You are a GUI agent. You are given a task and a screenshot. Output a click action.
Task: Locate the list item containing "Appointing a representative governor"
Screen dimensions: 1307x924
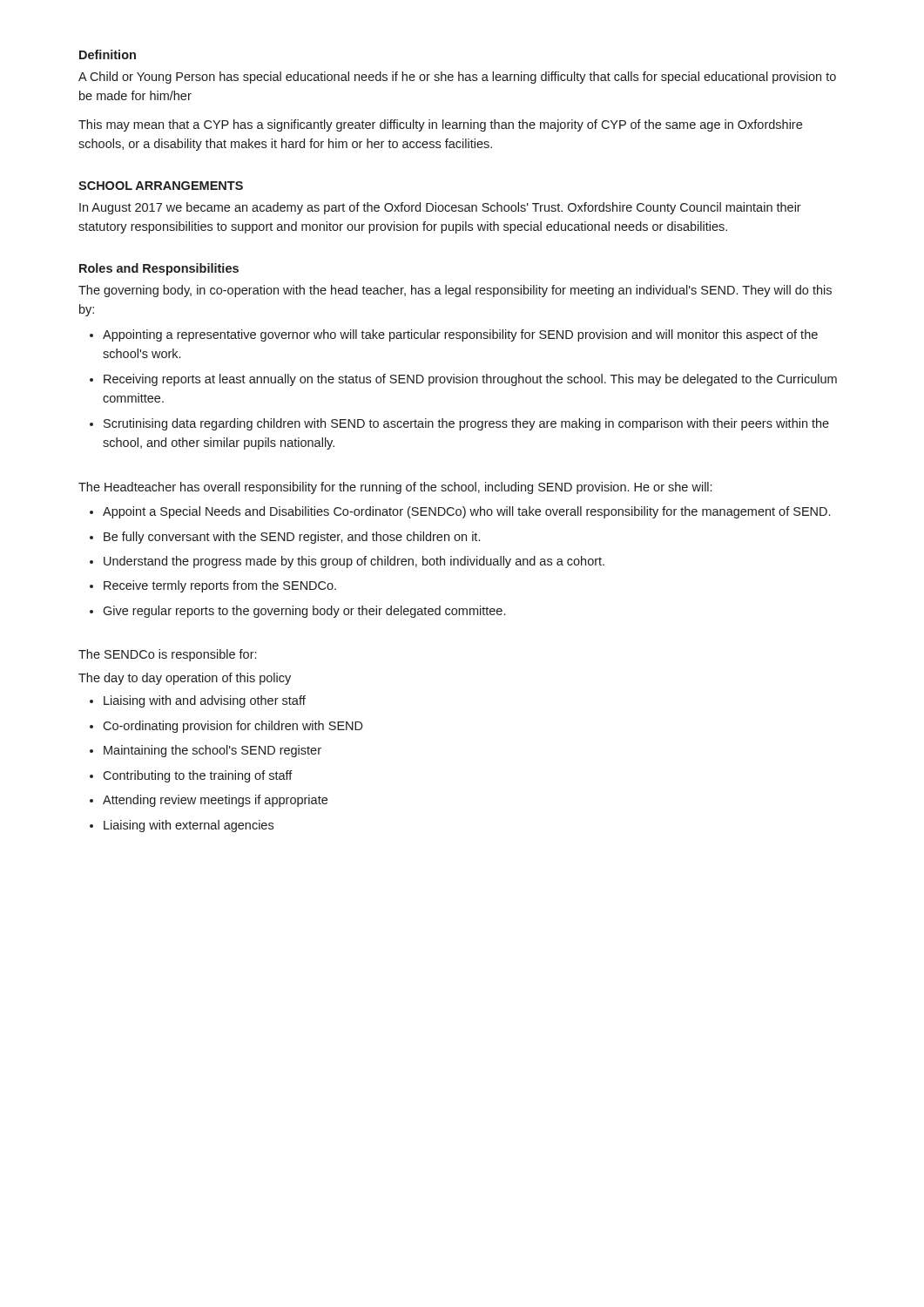(x=460, y=344)
